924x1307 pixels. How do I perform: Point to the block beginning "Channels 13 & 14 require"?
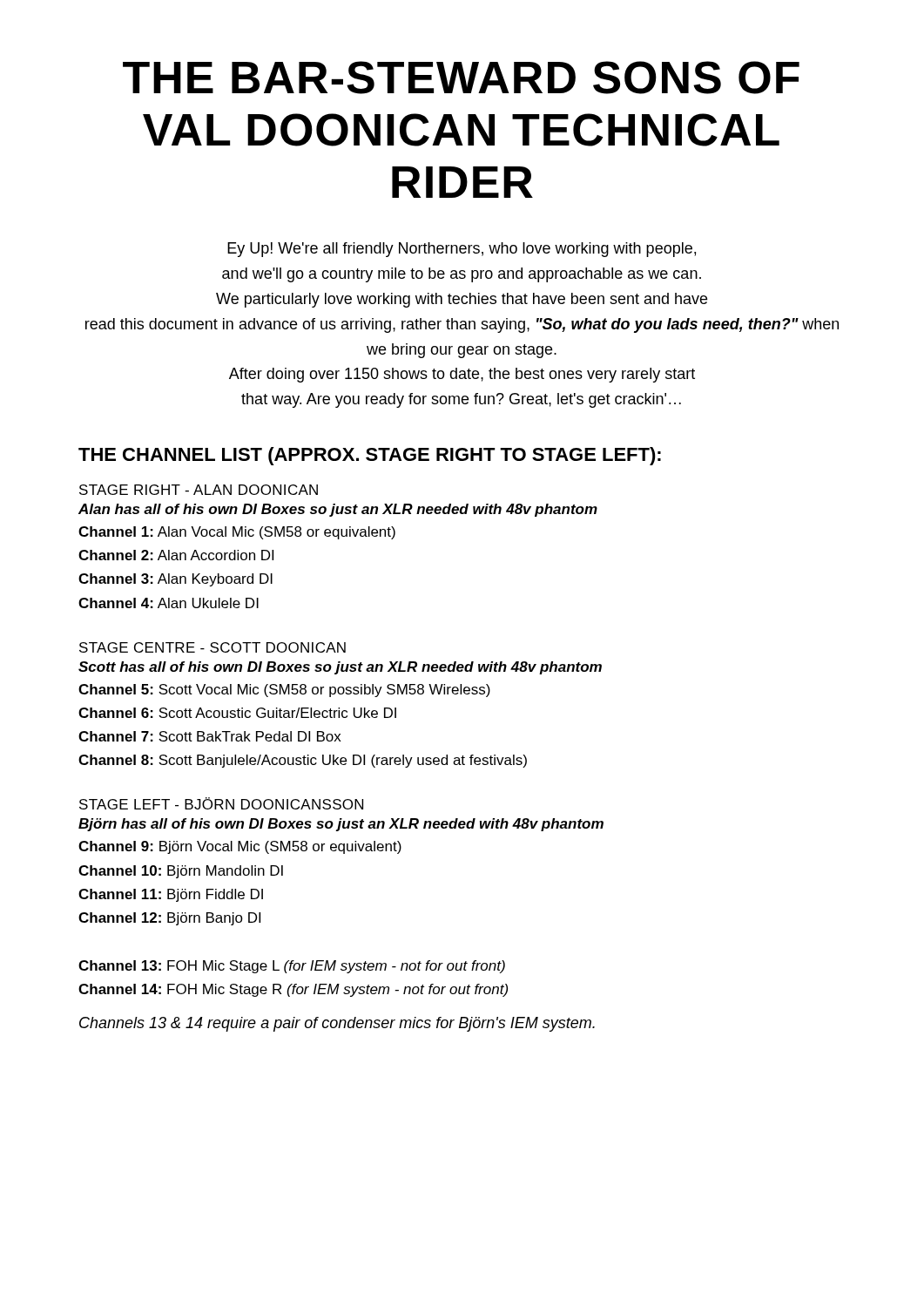(337, 1023)
